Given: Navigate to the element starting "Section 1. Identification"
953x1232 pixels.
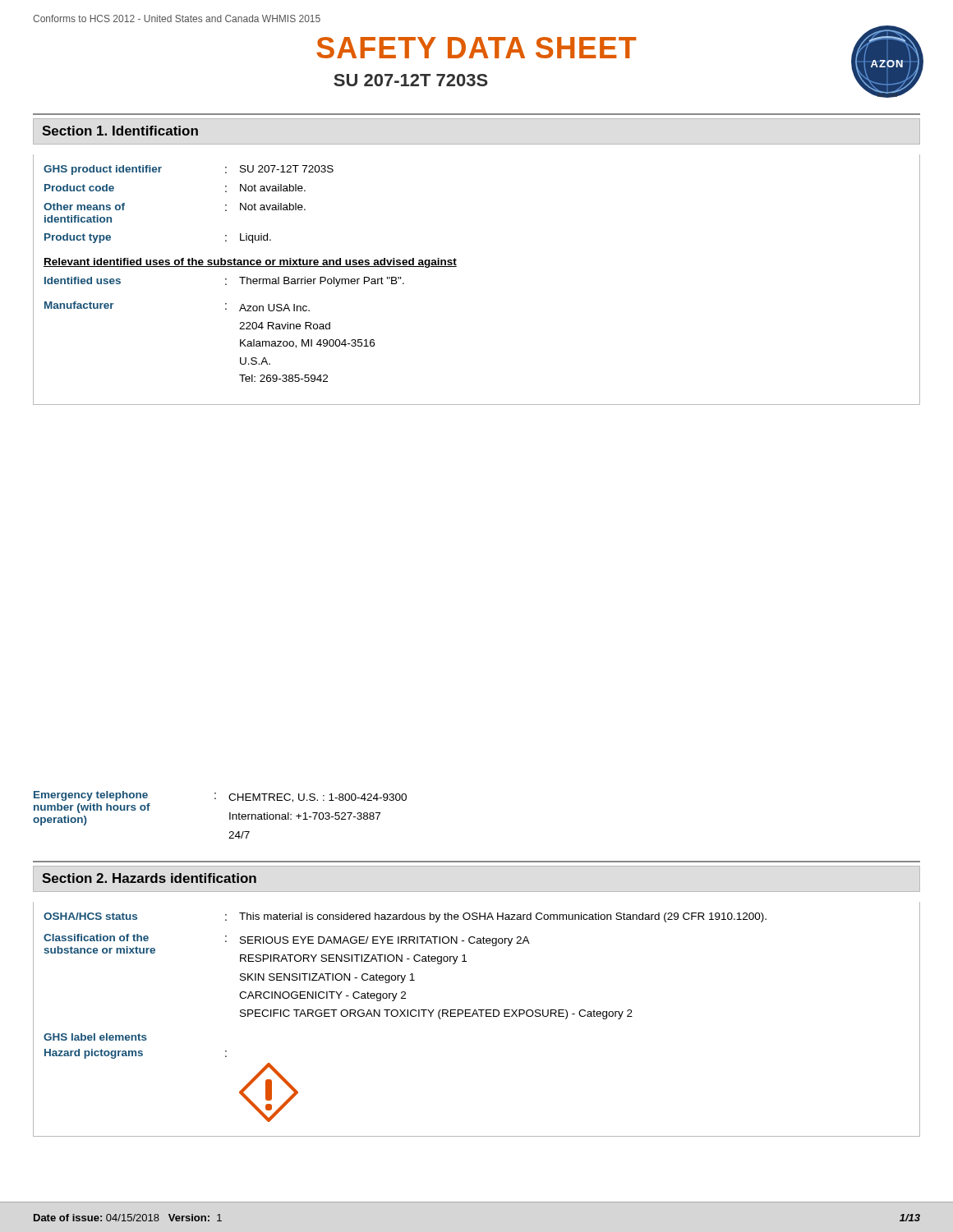Looking at the screenshot, I should point(120,131).
